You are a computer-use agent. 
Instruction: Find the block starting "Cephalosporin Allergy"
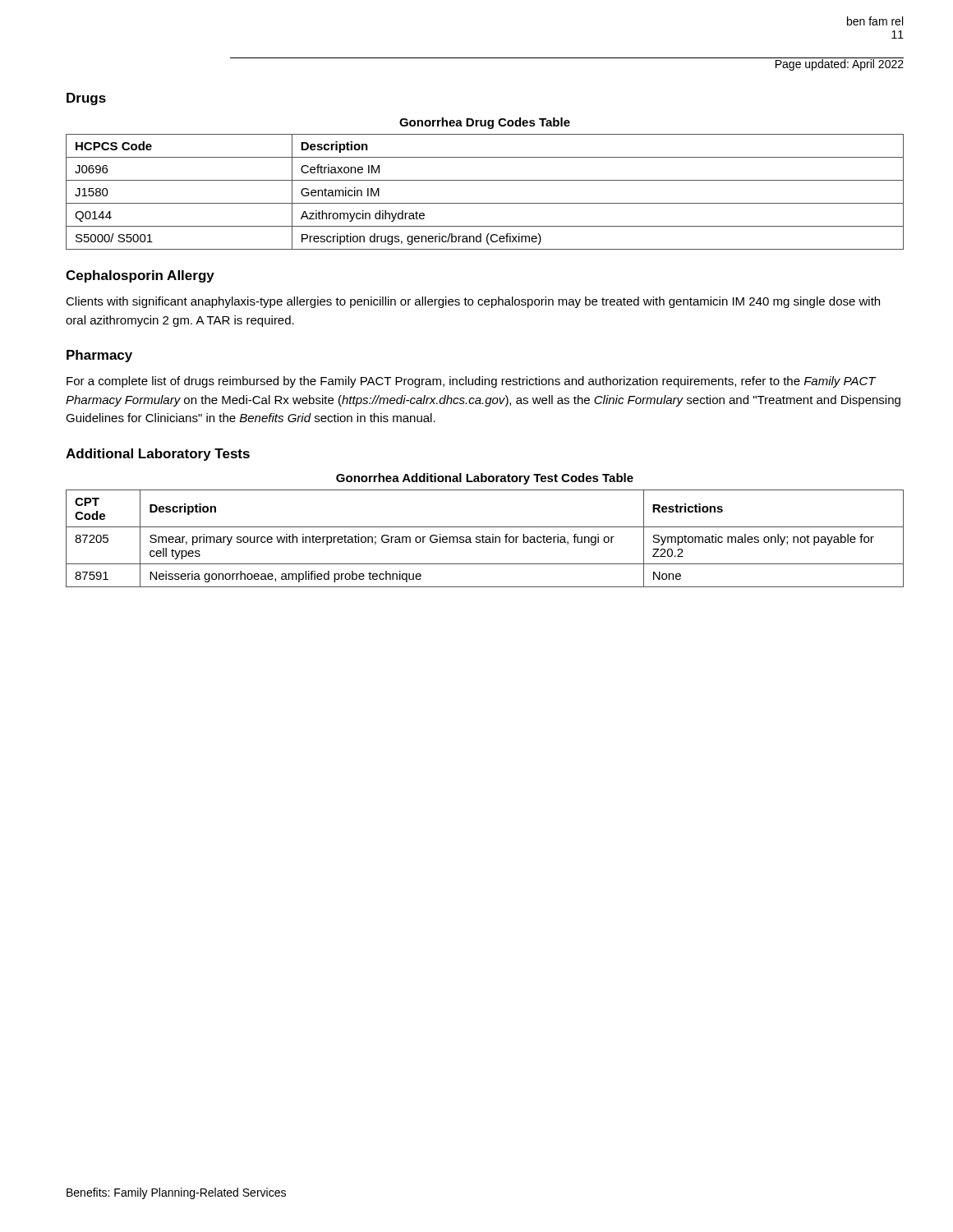140,276
